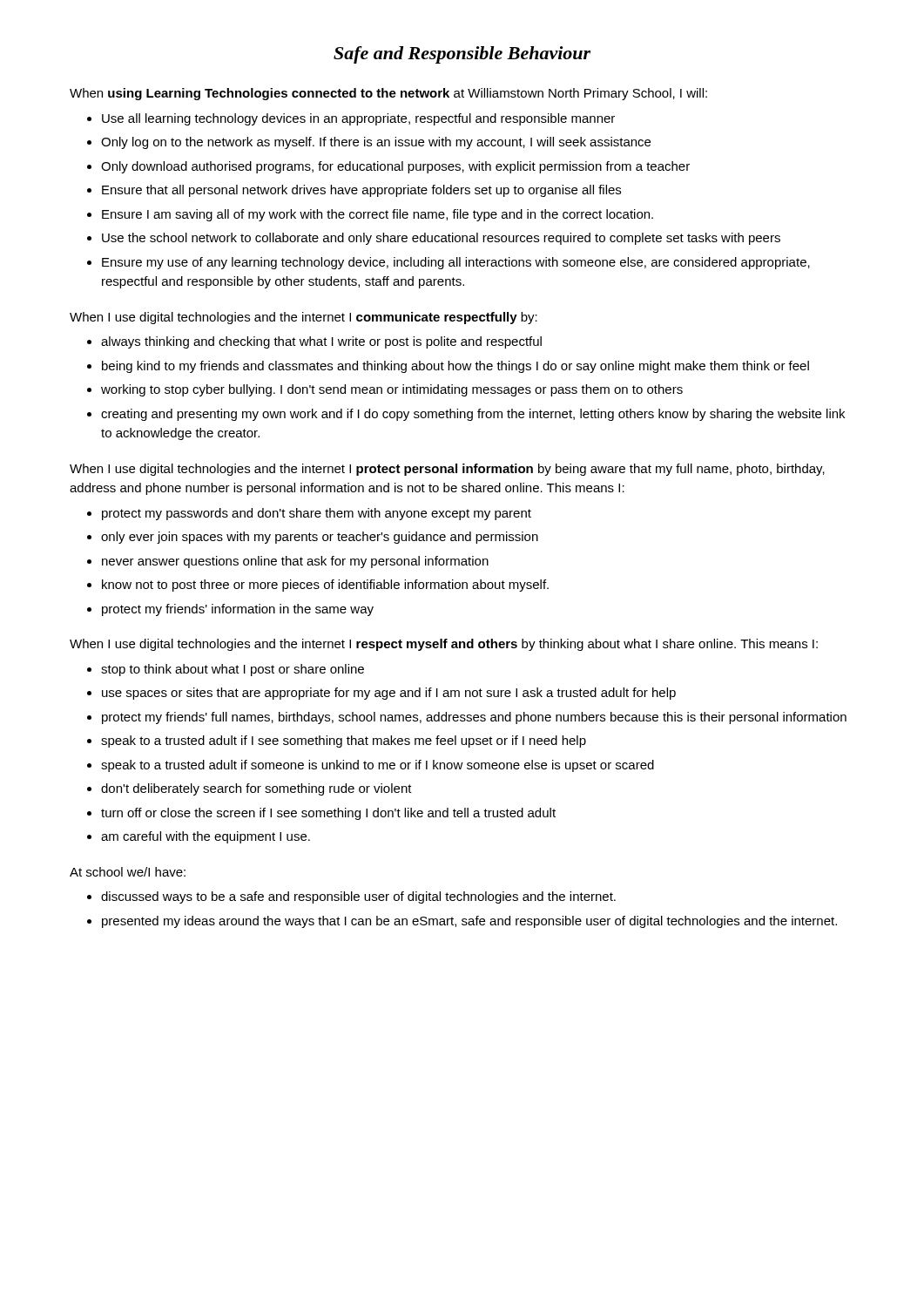Screen dimensions: 1307x924
Task: Locate the block of text that opens with "always thinking and checking that what I write"
Action: click(322, 341)
